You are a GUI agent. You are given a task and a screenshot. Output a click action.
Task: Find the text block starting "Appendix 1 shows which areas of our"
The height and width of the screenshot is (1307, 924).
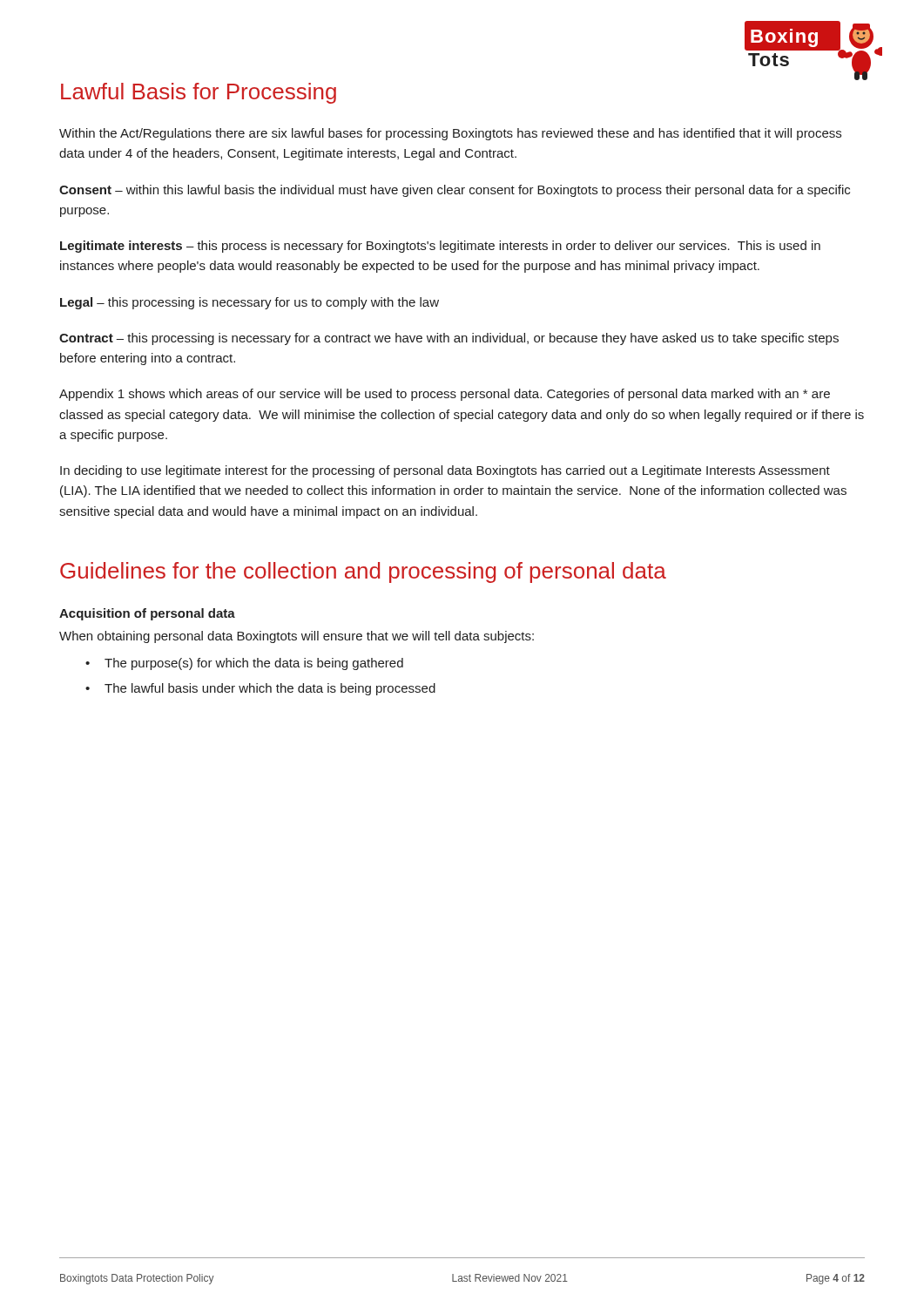pyautogui.click(x=462, y=414)
